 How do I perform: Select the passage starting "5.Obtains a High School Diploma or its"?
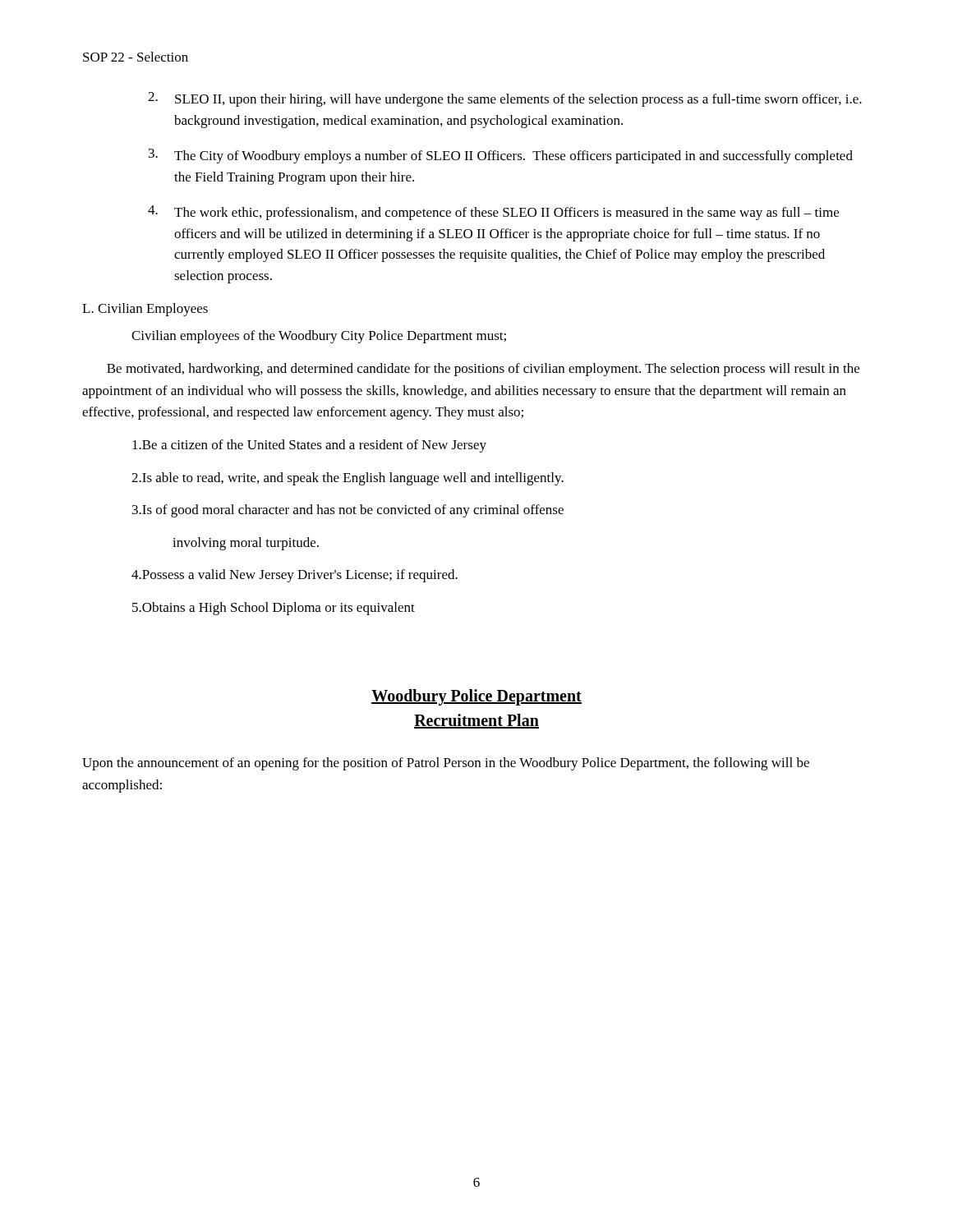[273, 607]
